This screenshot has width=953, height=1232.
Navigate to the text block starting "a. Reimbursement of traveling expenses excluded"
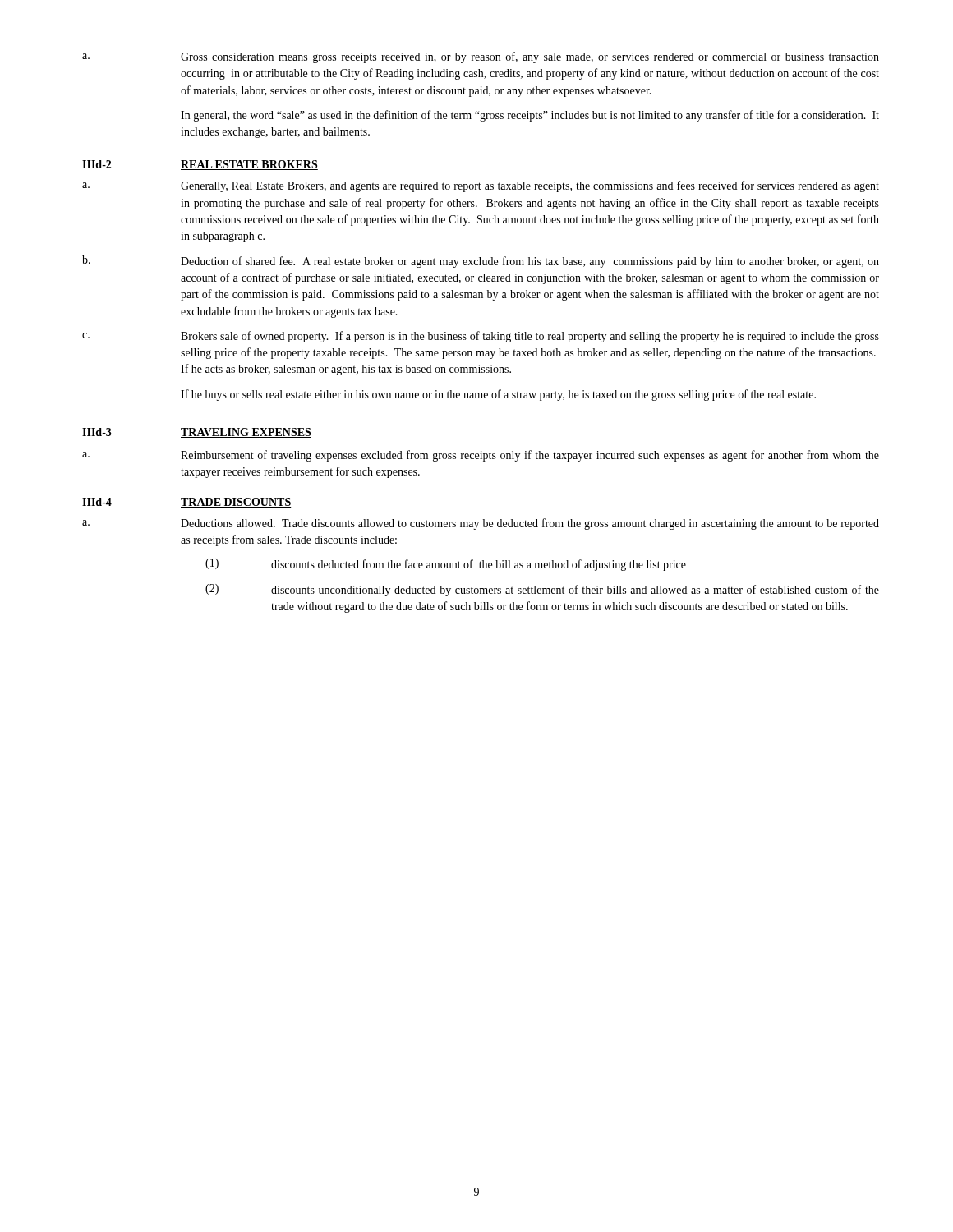tap(481, 464)
